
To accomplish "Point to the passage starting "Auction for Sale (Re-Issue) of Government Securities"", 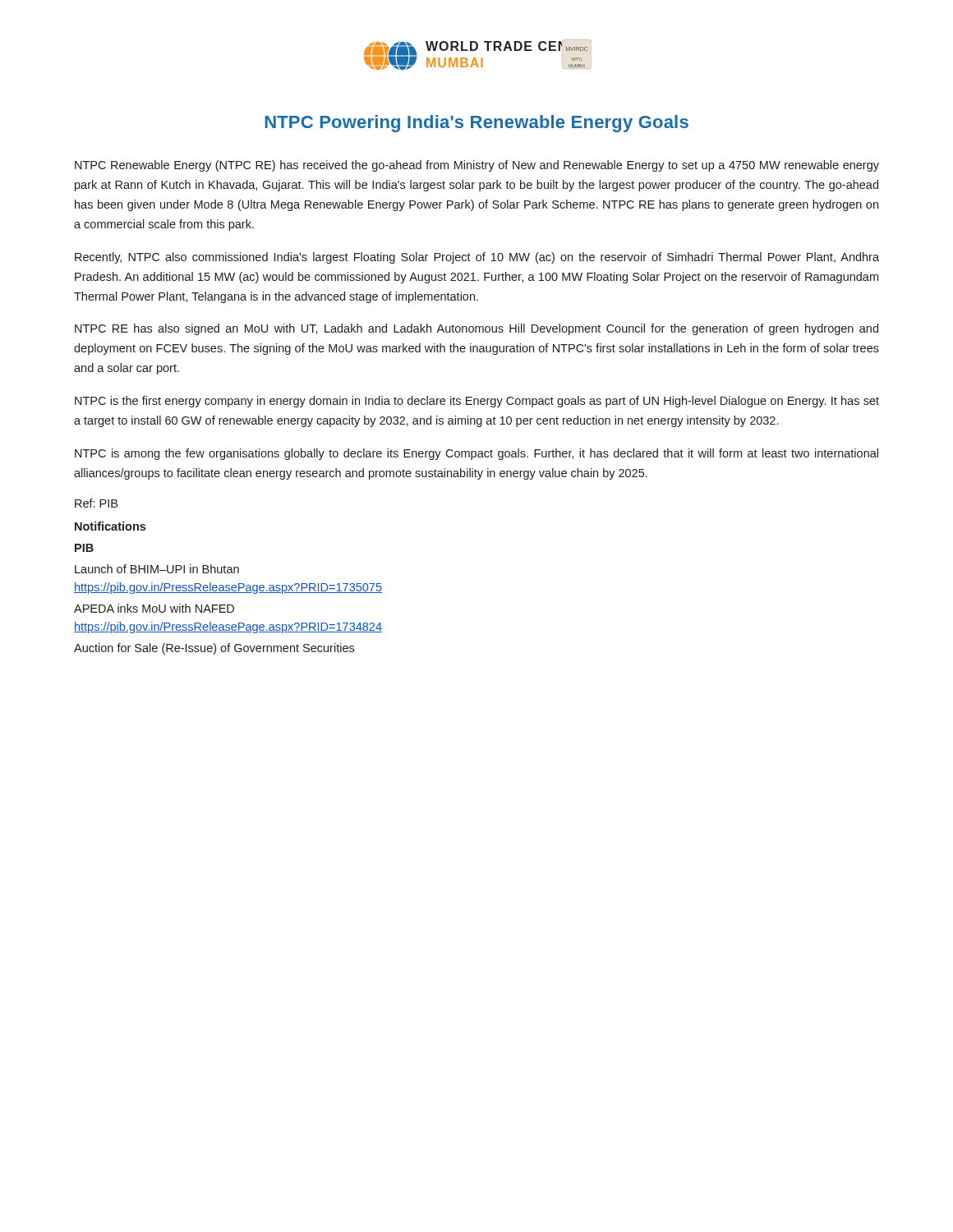I will 214,648.
